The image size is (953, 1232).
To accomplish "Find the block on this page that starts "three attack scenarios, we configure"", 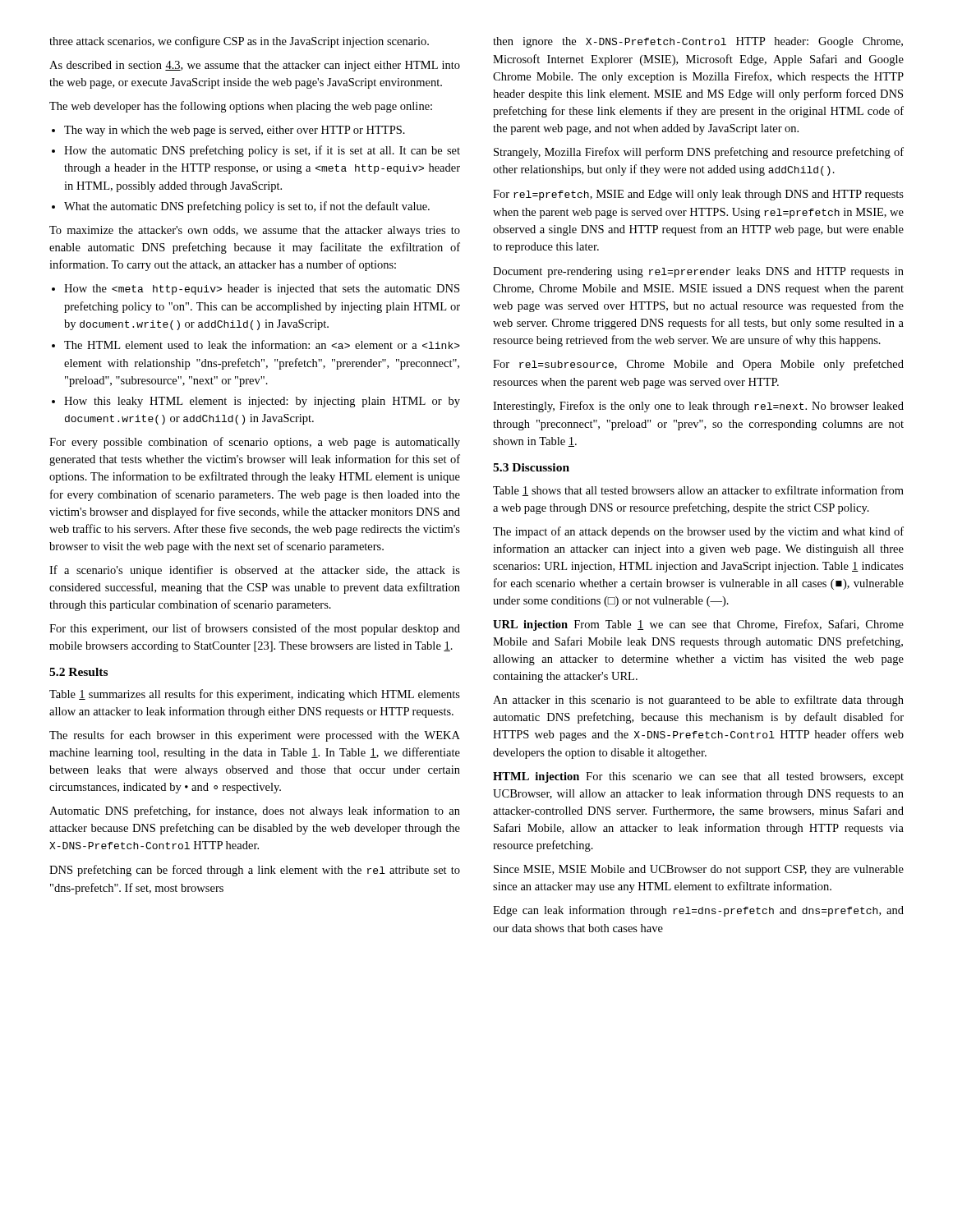I will (x=255, y=42).
